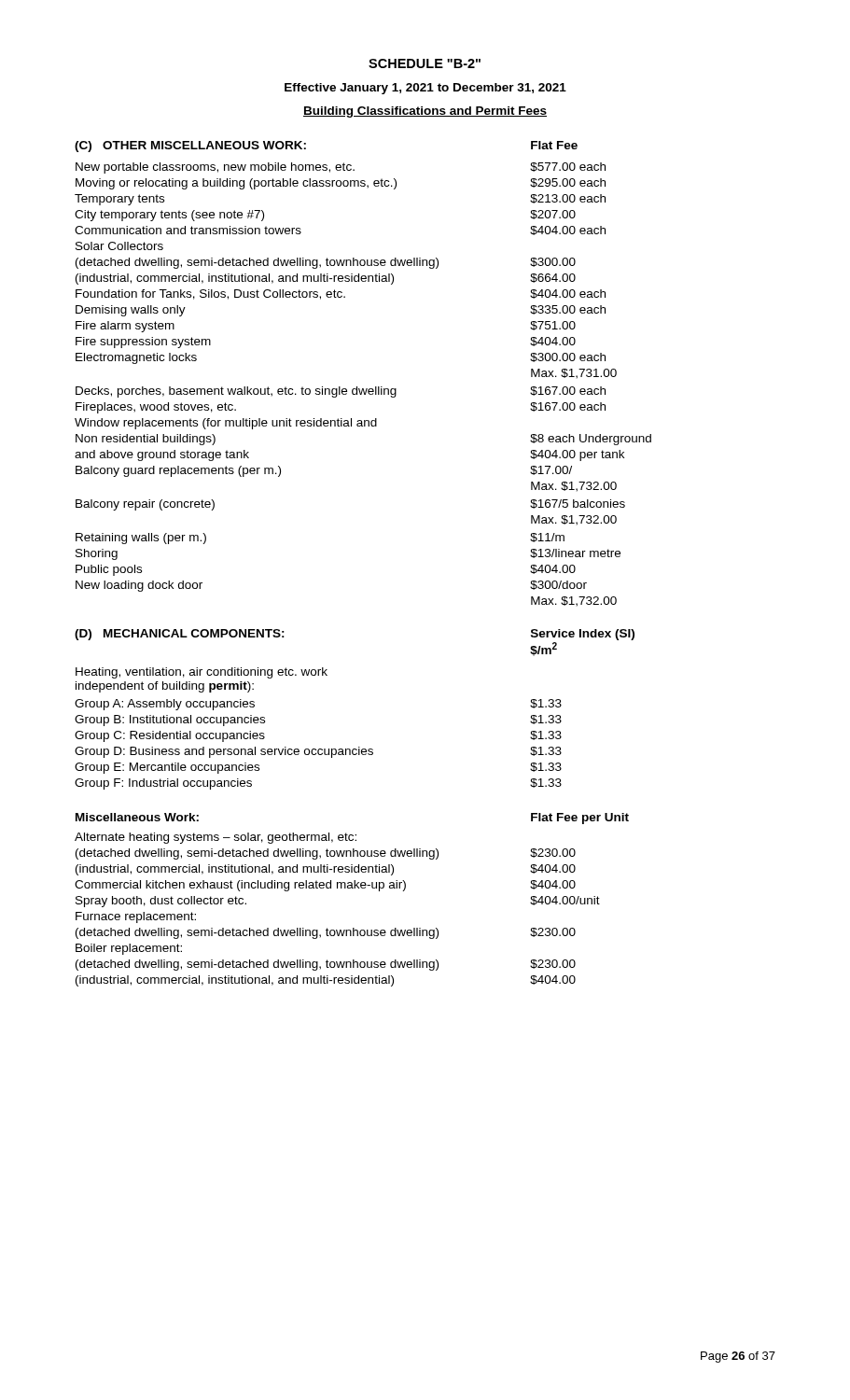Locate the block of text that opens with "Heating, ventilation, air conditioning etc."
Screen dimensions: 1400x850
tap(202, 673)
